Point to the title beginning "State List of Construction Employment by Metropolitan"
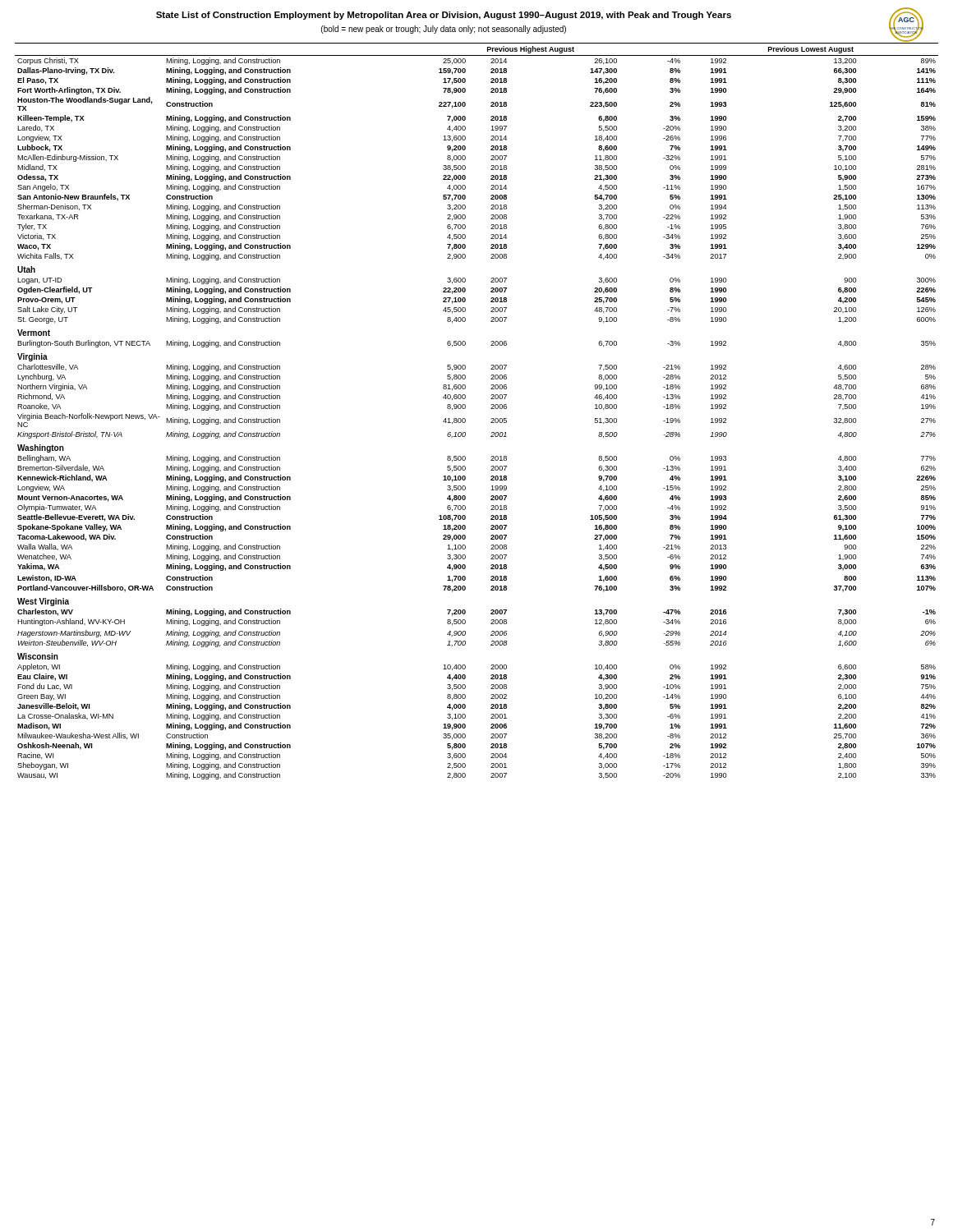Image resolution: width=953 pixels, height=1232 pixels. point(444,15)
